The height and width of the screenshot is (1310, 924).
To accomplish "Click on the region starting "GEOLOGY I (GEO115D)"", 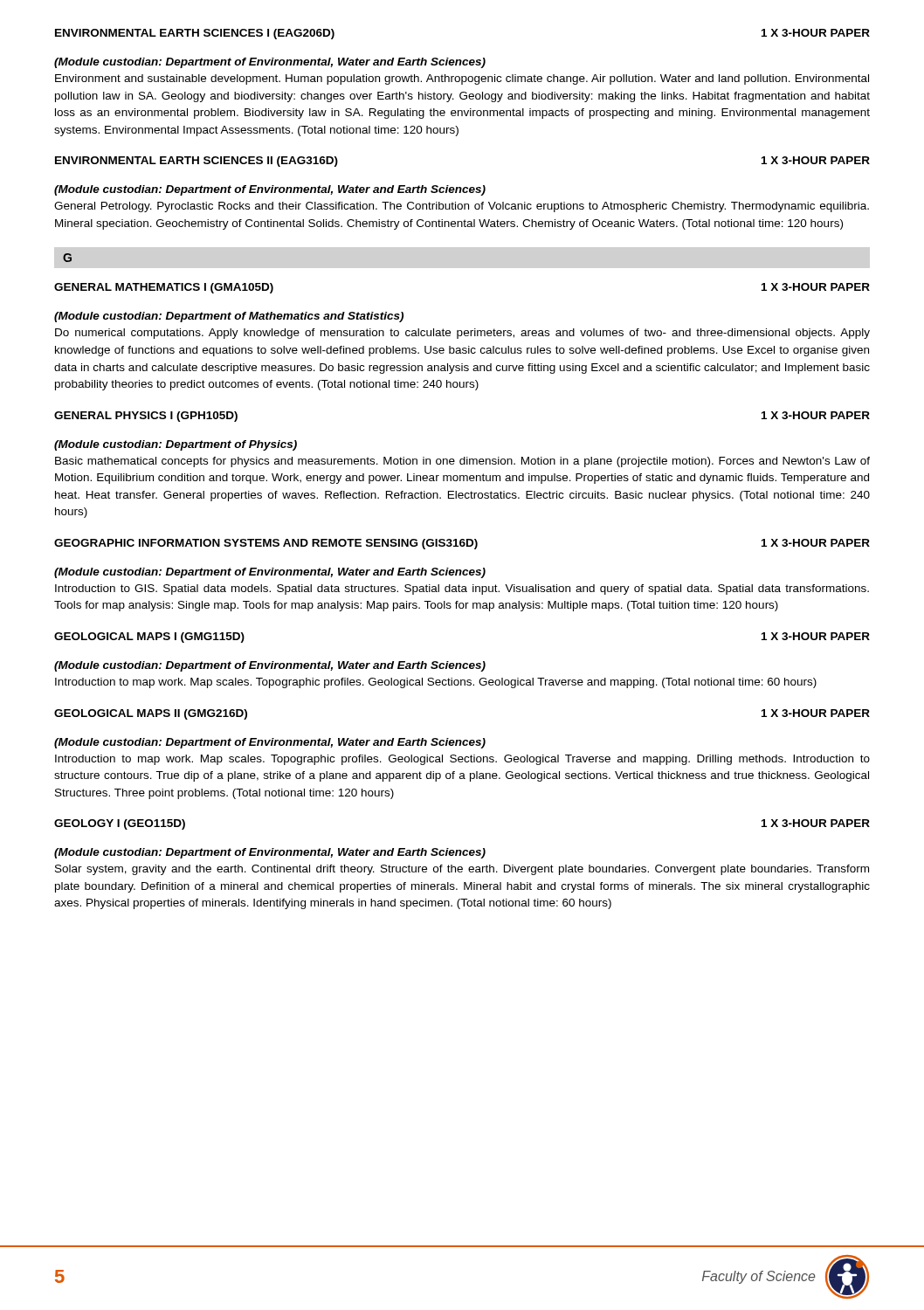I will tap(118, 824).
